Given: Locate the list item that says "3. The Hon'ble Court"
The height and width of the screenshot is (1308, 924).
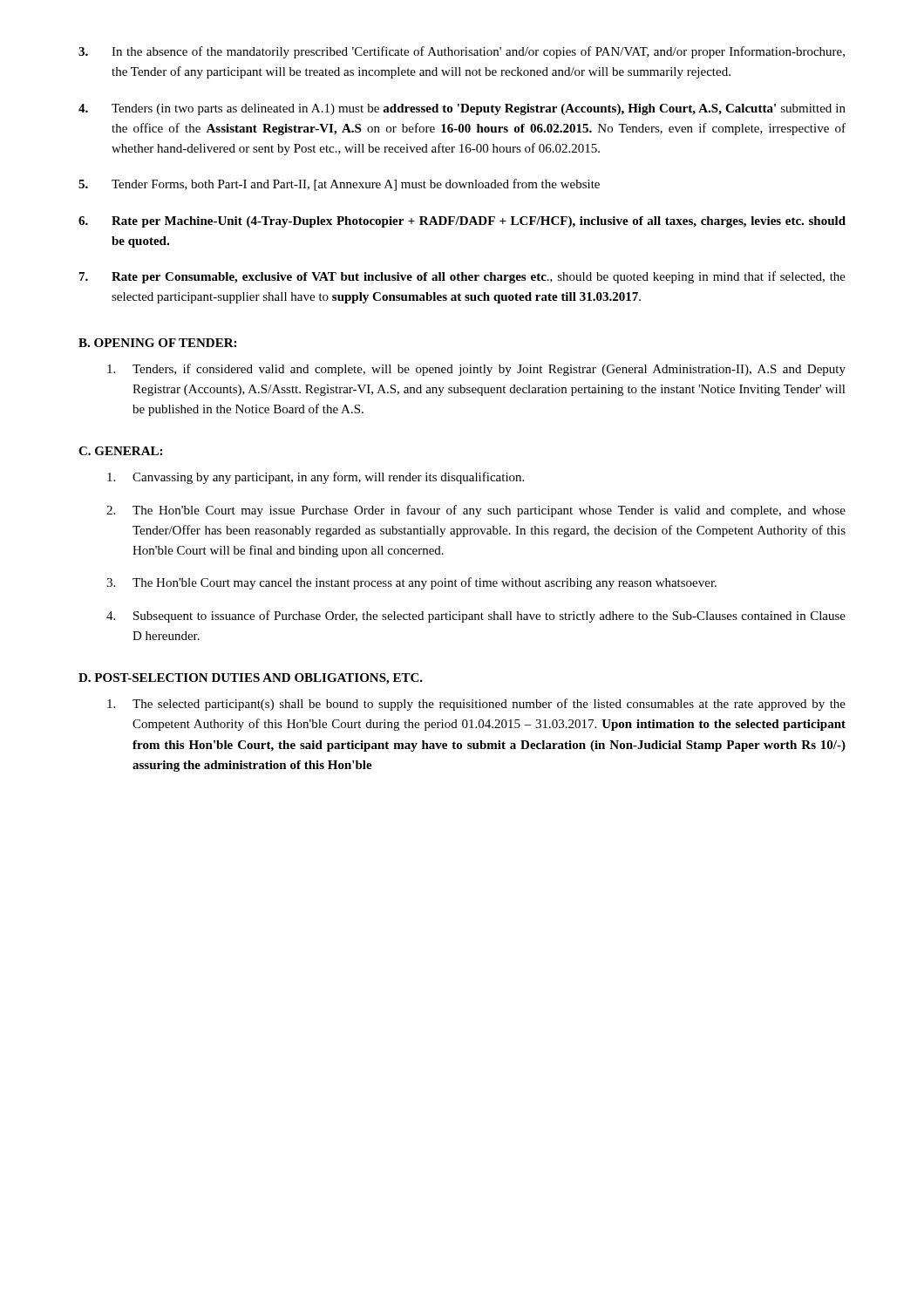Looking at the screenshot, I should click(476, 583).
